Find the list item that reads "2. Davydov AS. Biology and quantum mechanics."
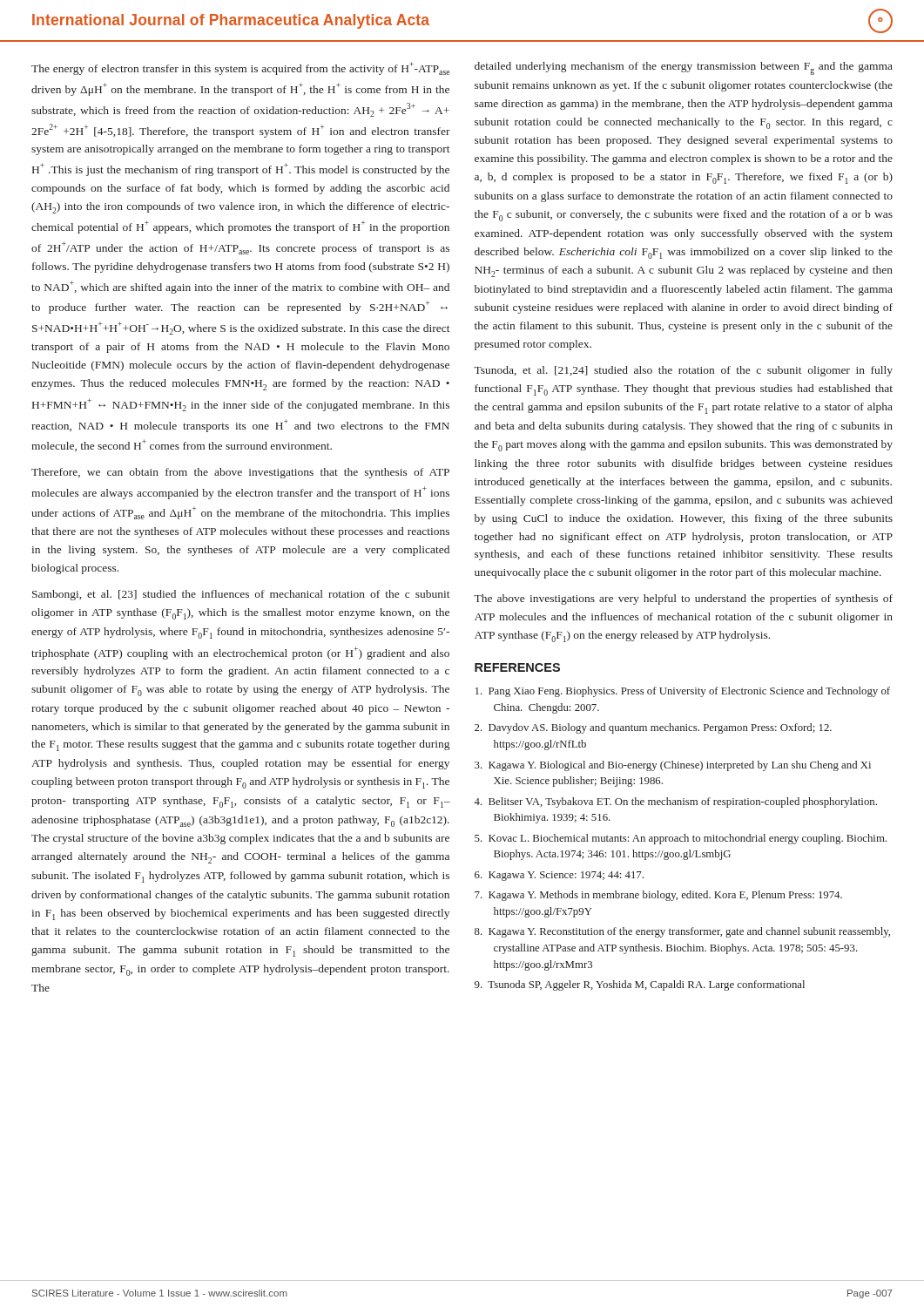Screen dimensions: 1307x924 653,736
